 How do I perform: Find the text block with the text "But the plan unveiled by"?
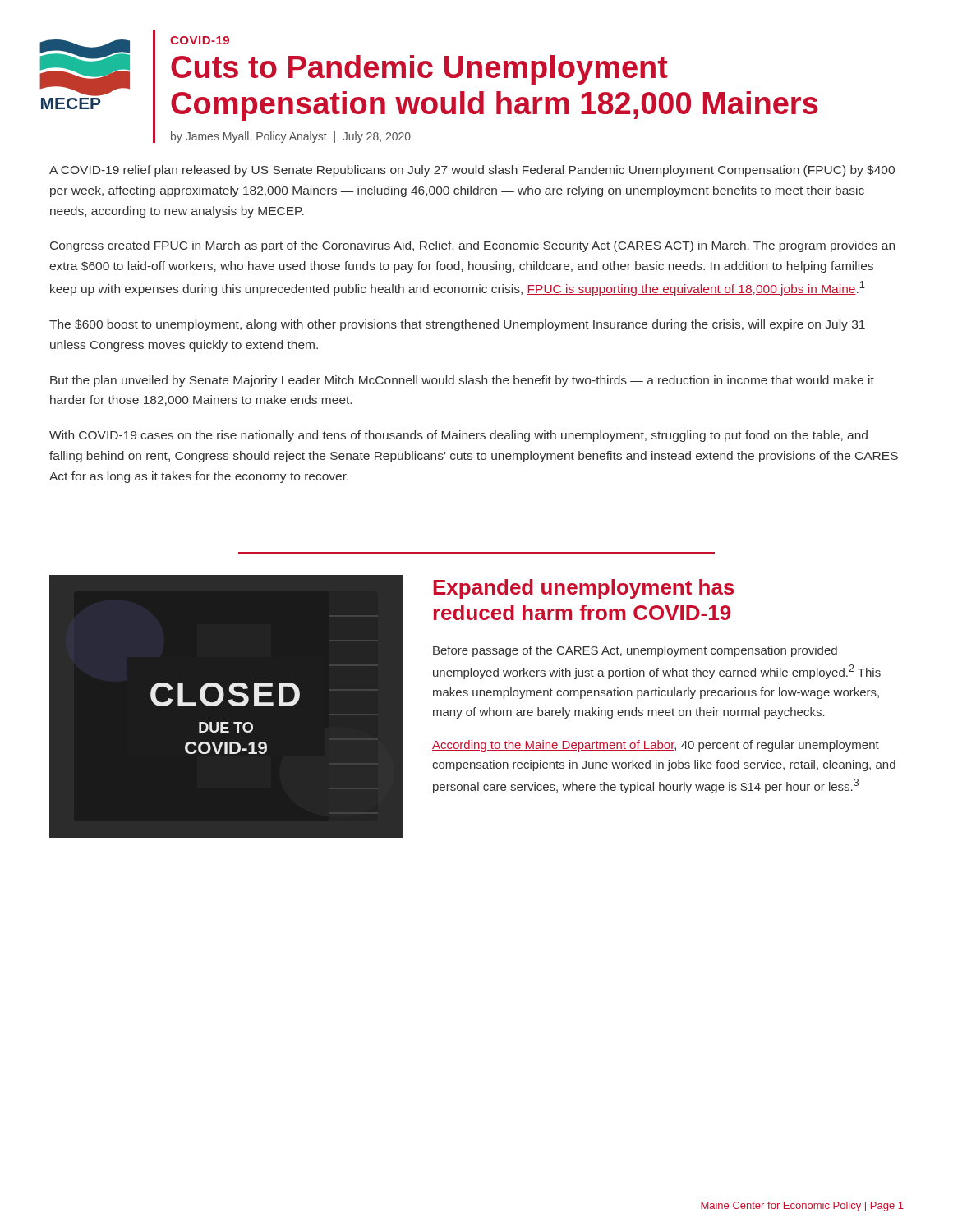click(x=462, y=390)
